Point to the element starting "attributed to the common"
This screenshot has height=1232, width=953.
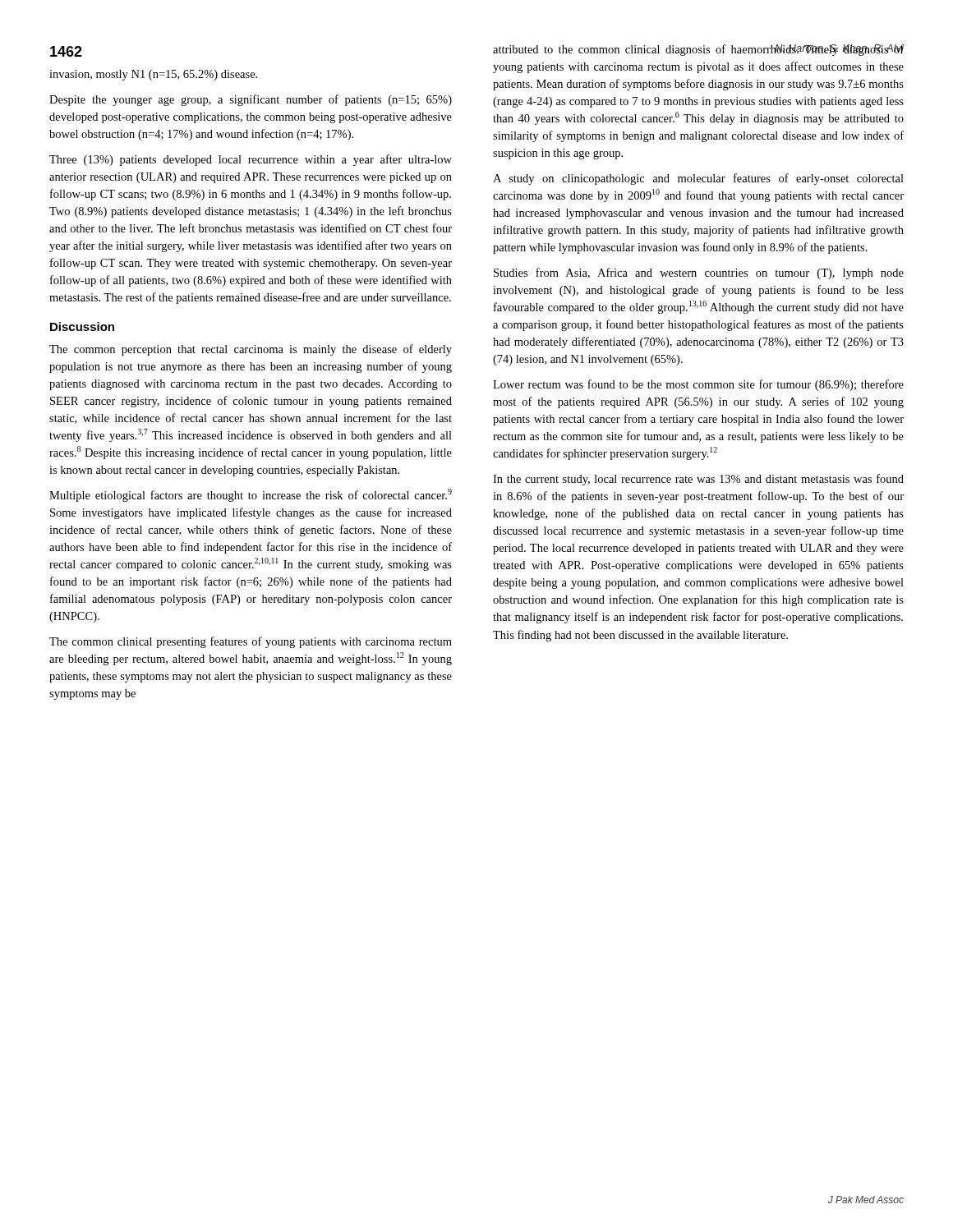click(x=698, y=101)
